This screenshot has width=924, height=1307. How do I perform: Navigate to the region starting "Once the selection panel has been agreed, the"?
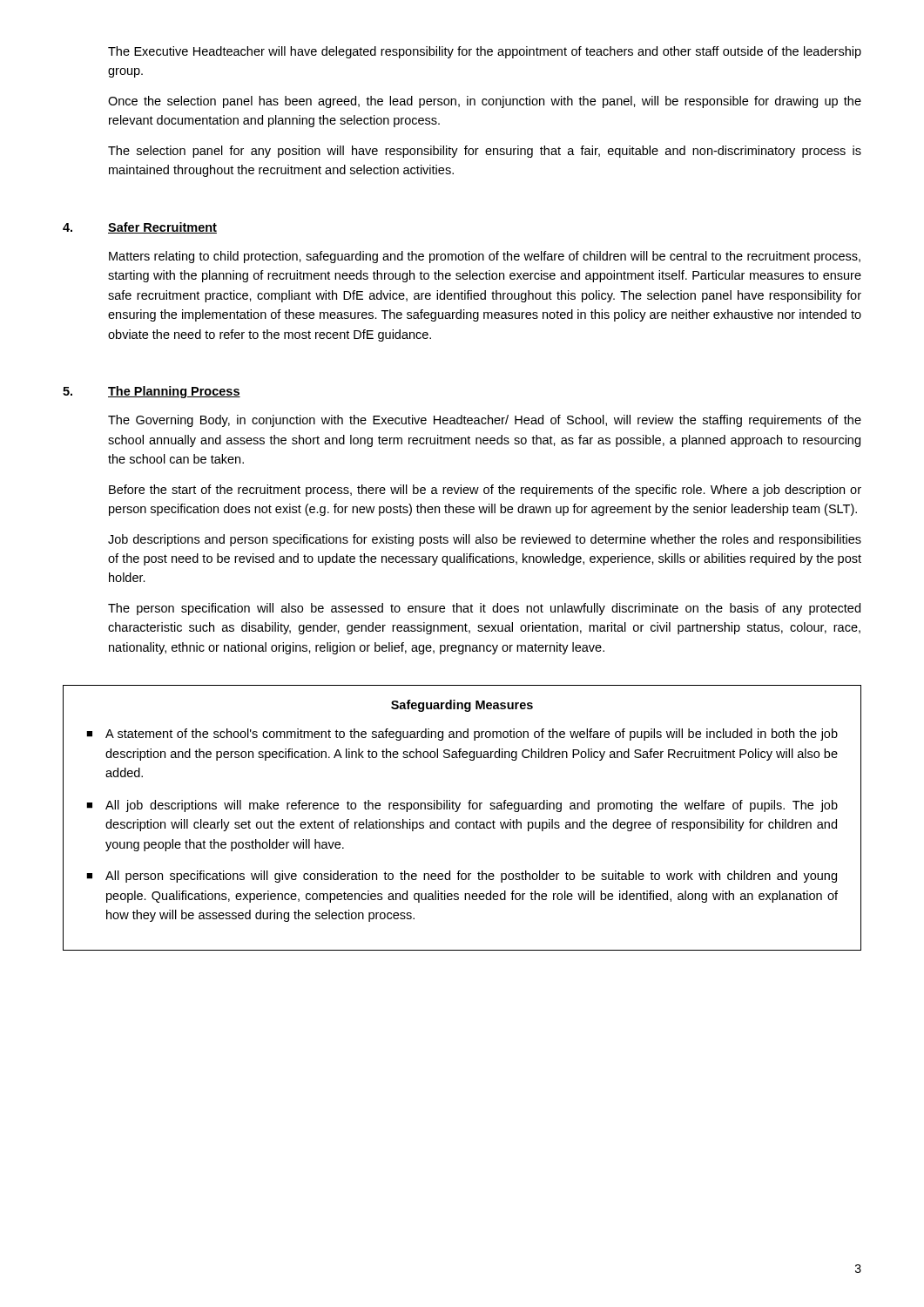point(485,111)
